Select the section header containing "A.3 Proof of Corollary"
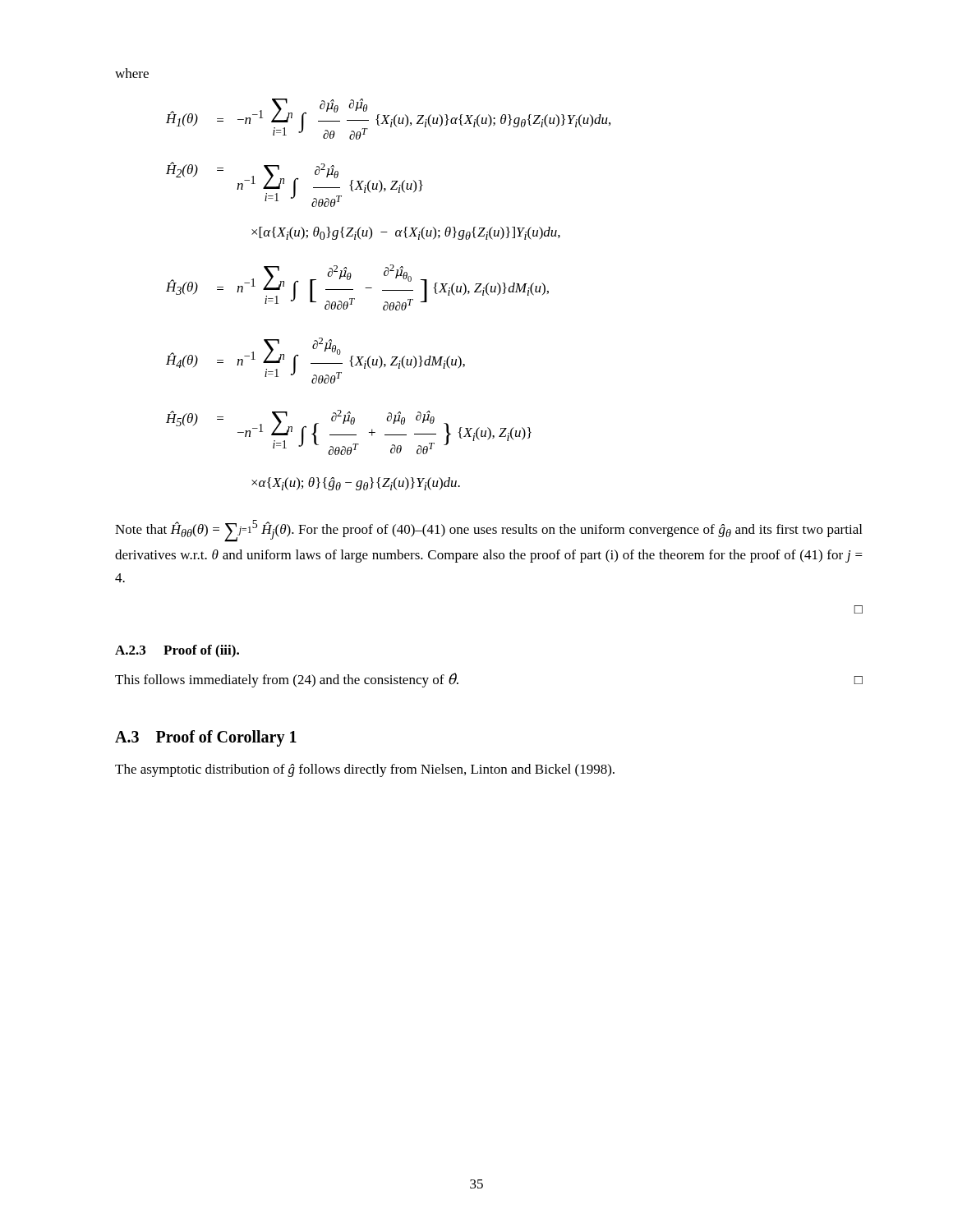The width and height of the screenshot is (953, 1232). click(206, 736)
